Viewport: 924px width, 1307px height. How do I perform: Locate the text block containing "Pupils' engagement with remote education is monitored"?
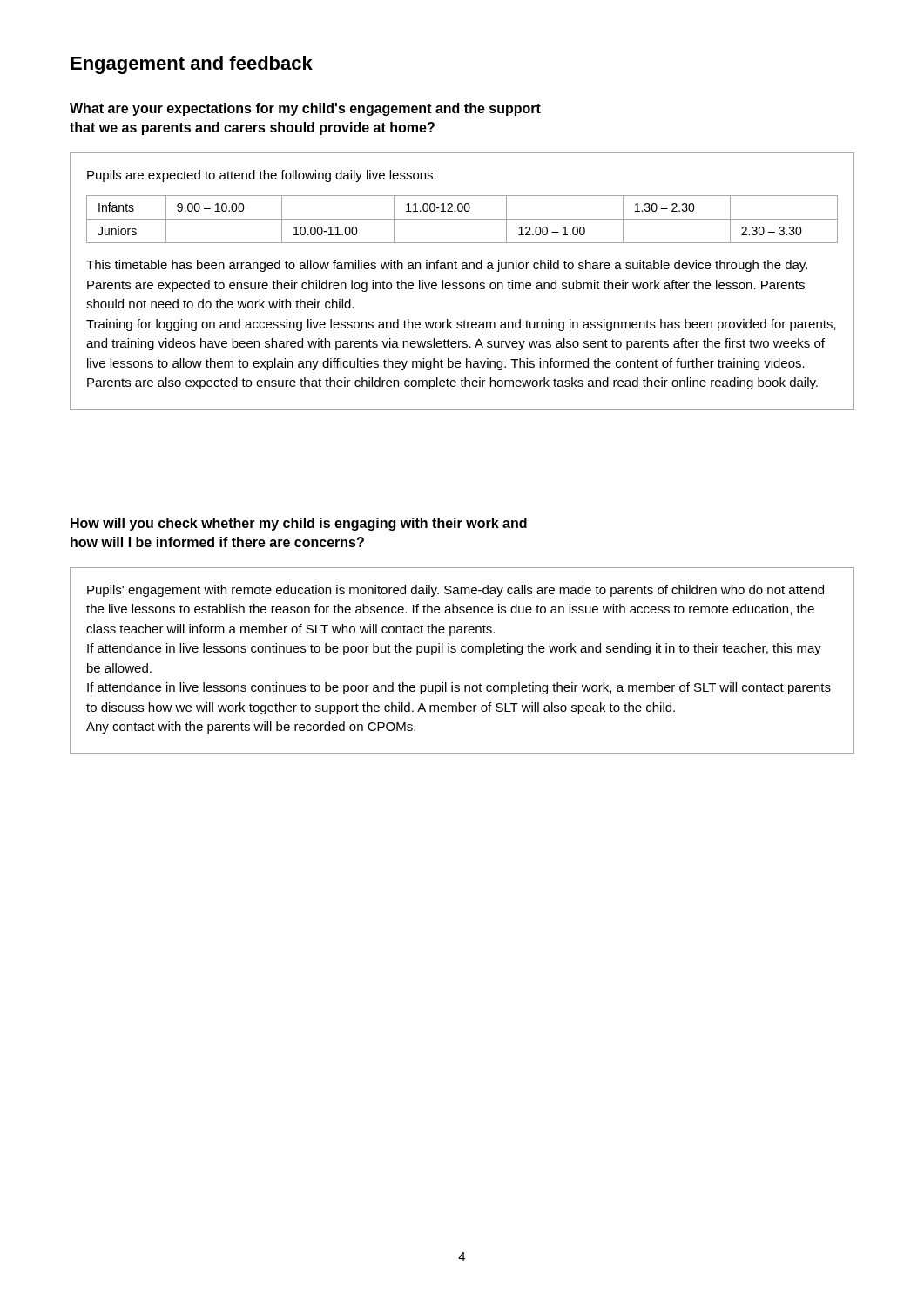(x=462, y=609)
